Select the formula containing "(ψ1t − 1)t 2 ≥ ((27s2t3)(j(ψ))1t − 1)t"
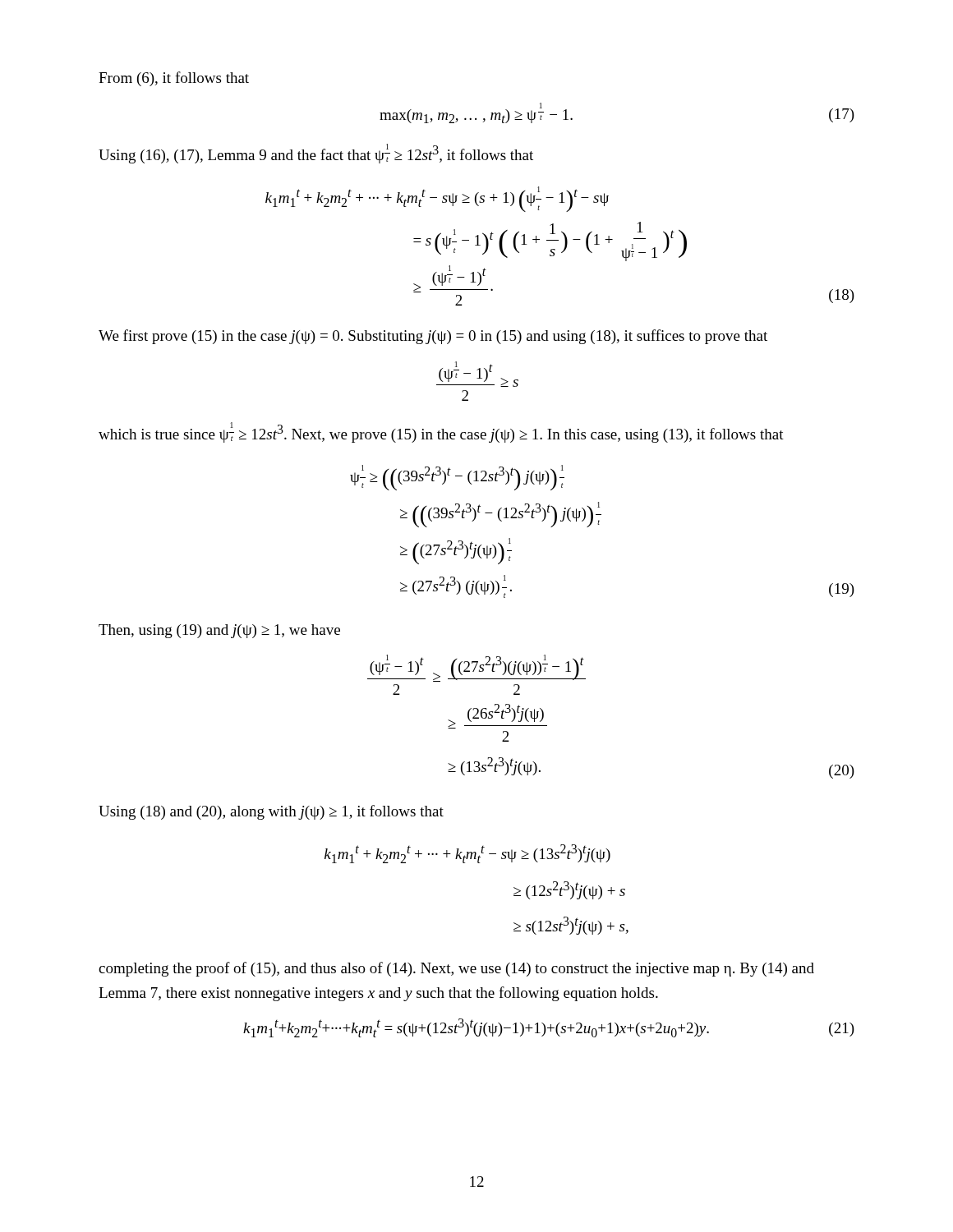The height and width of the screenshot is (1232, 953). (476, 720)
